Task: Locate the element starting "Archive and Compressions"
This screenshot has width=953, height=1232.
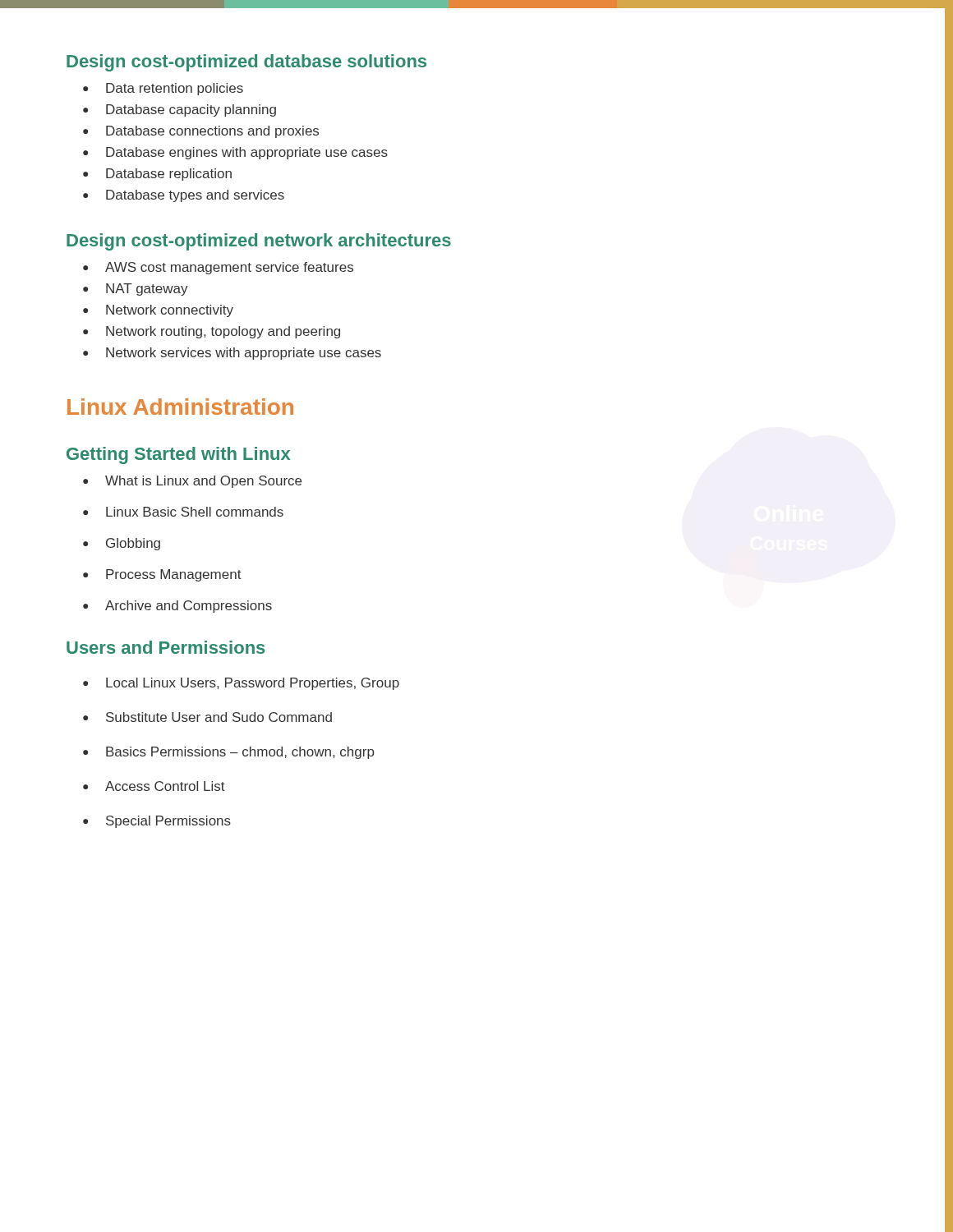Action: pos(177,607)
